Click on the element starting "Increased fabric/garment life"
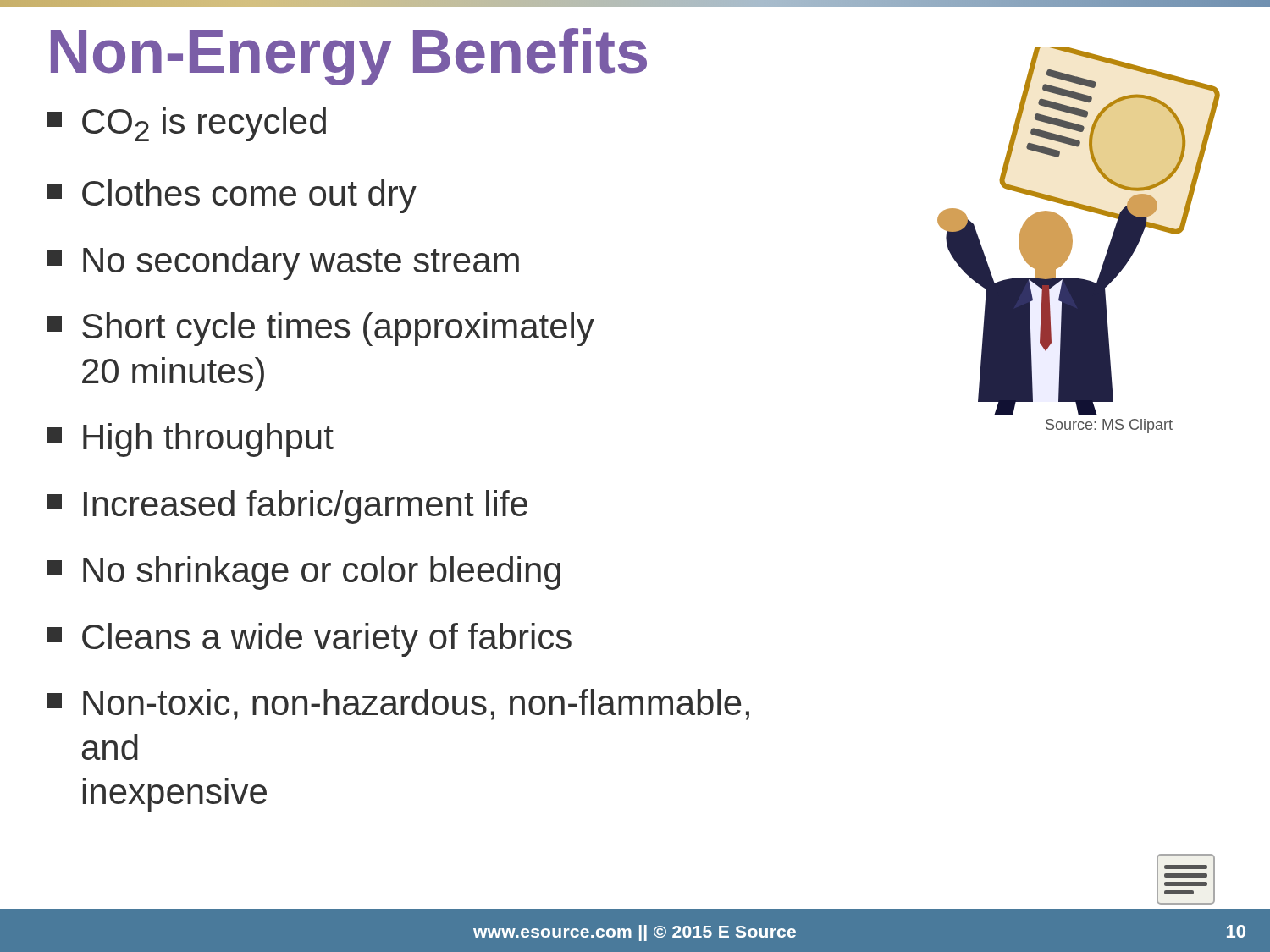 288,504
